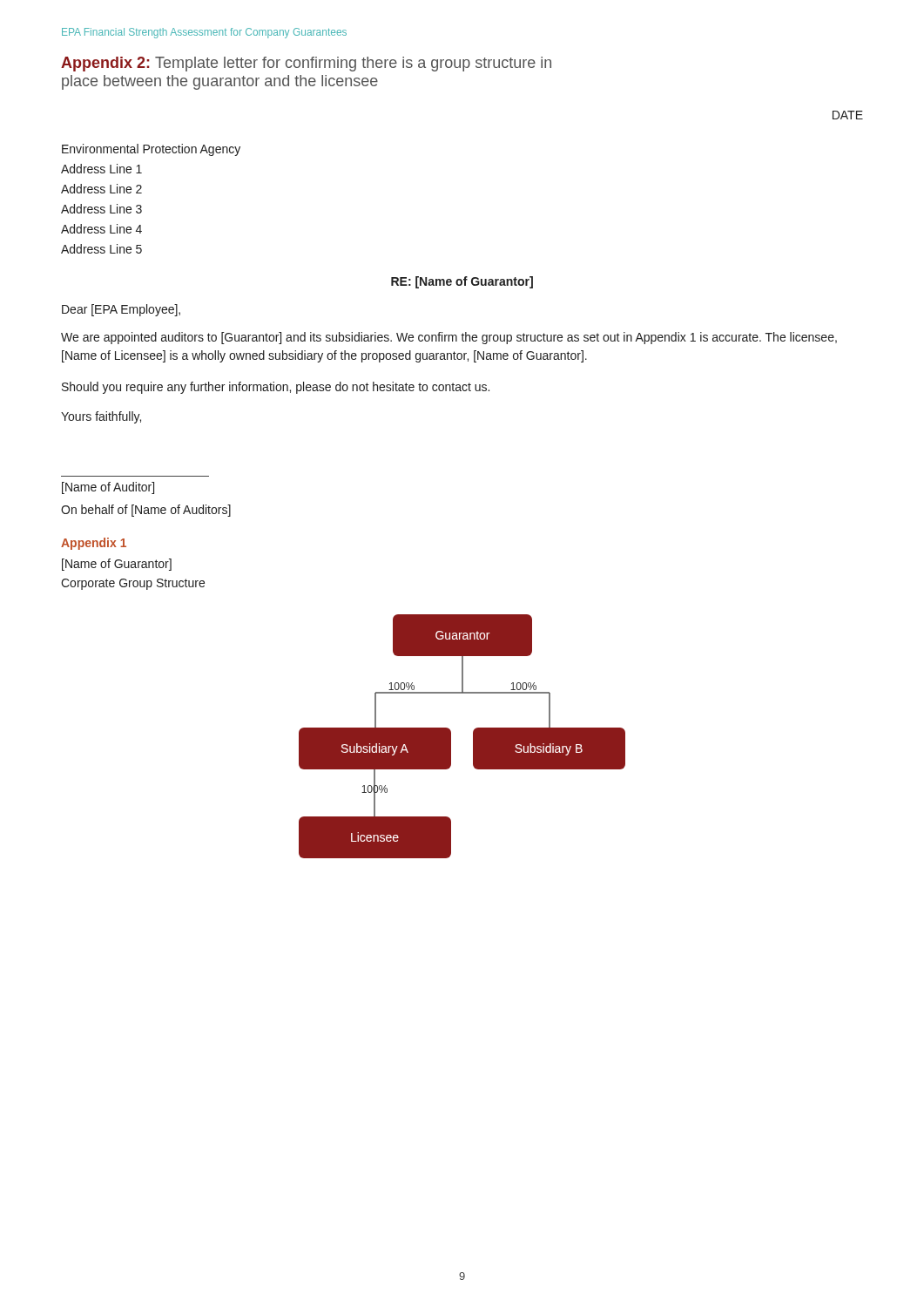Image resolution: width=924 pixels, height=1307 pixels.
Task: Locate the region starting "Appendix 2: Template letter for confirming"
Action: [x=307, y=72]
